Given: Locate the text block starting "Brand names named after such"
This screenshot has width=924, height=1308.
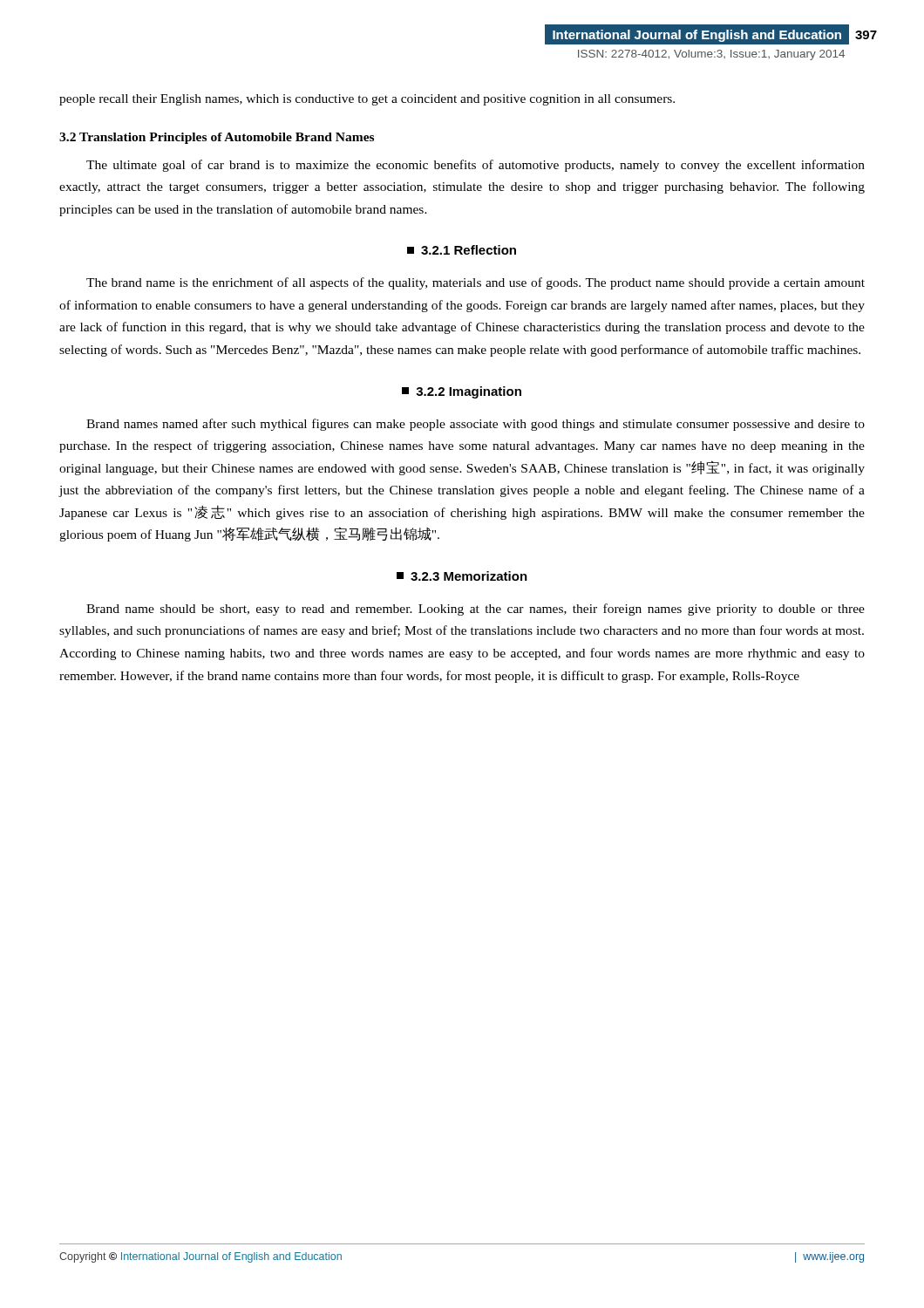Looking at the screenshot, I should click(462, 479).
